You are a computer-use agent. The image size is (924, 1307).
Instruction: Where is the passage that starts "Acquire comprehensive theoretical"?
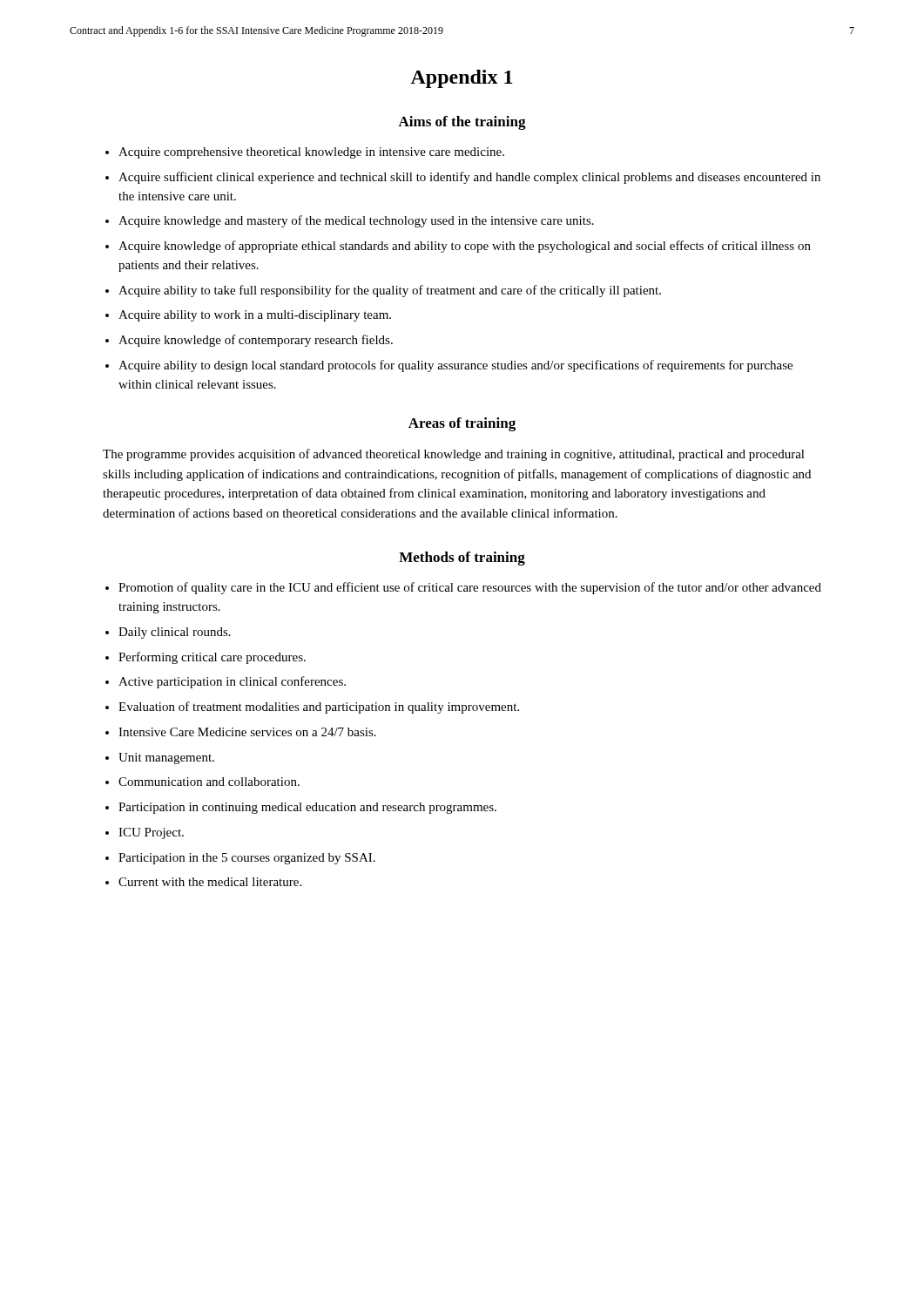click(312, 152)
